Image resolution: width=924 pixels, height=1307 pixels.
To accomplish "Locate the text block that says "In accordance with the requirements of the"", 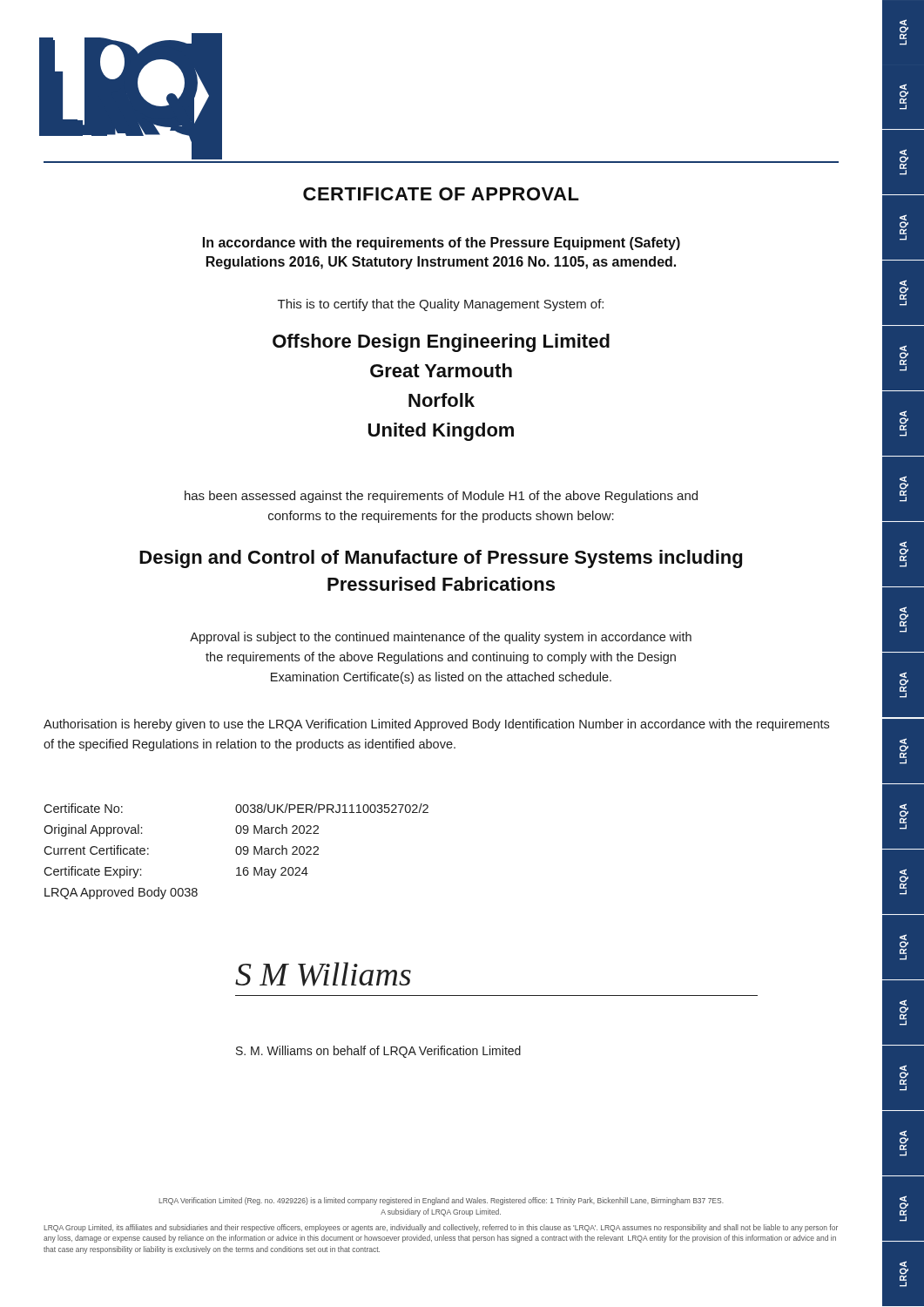I will pos(441,253).
